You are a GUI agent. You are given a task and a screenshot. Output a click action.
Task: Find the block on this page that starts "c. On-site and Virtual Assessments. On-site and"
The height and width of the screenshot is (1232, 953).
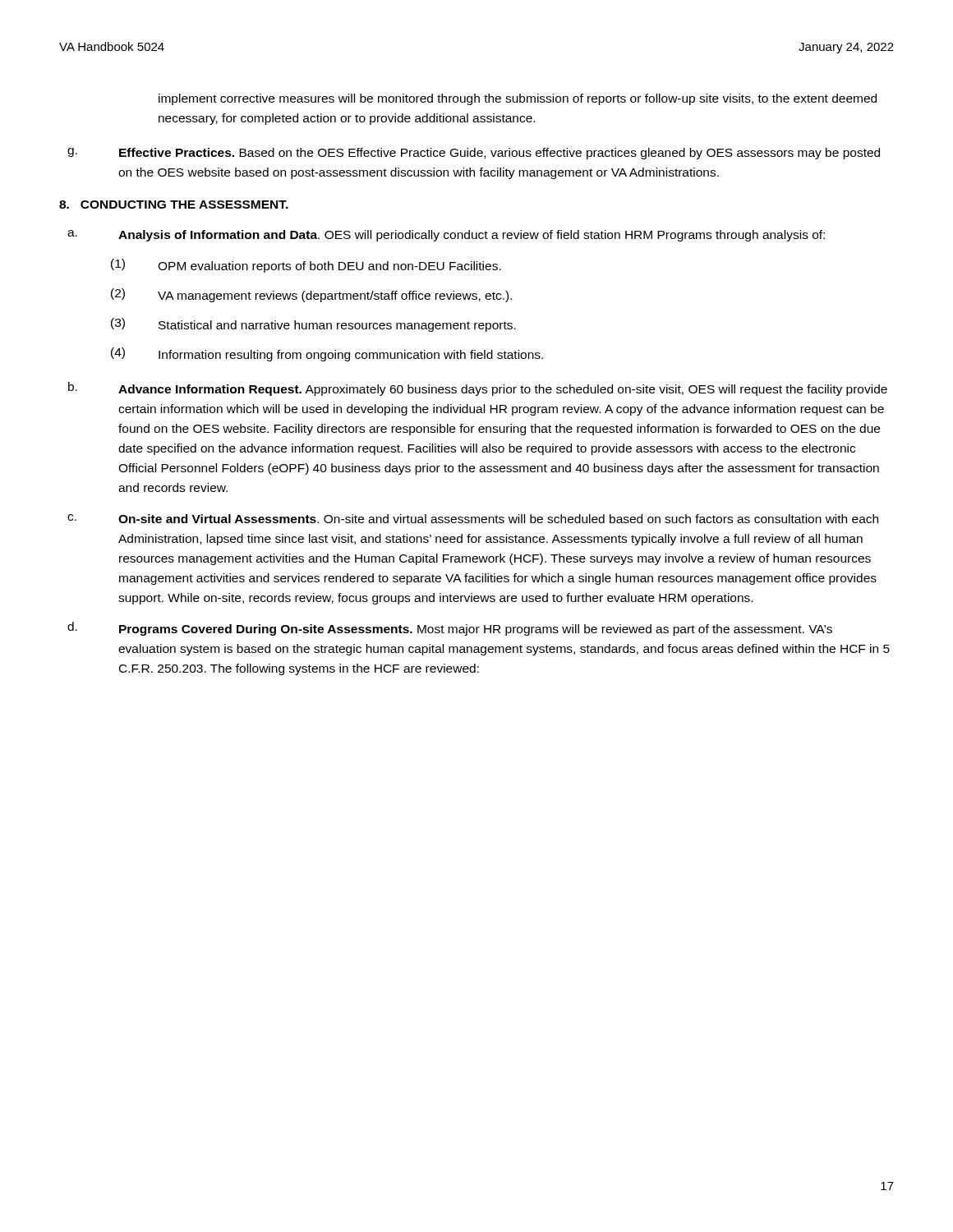(476, 559)
